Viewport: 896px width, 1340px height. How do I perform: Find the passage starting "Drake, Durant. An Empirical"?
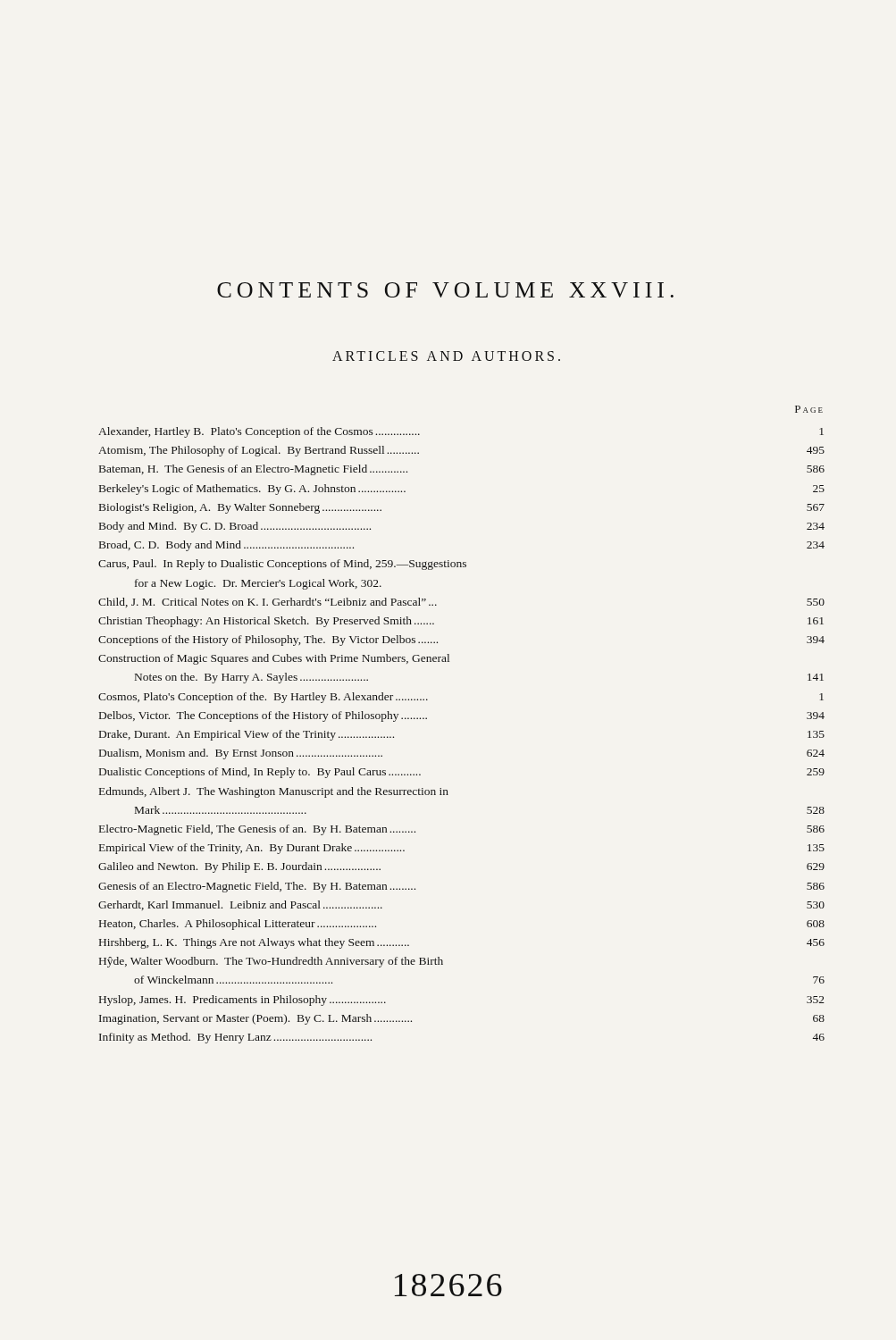pos(250,735)
